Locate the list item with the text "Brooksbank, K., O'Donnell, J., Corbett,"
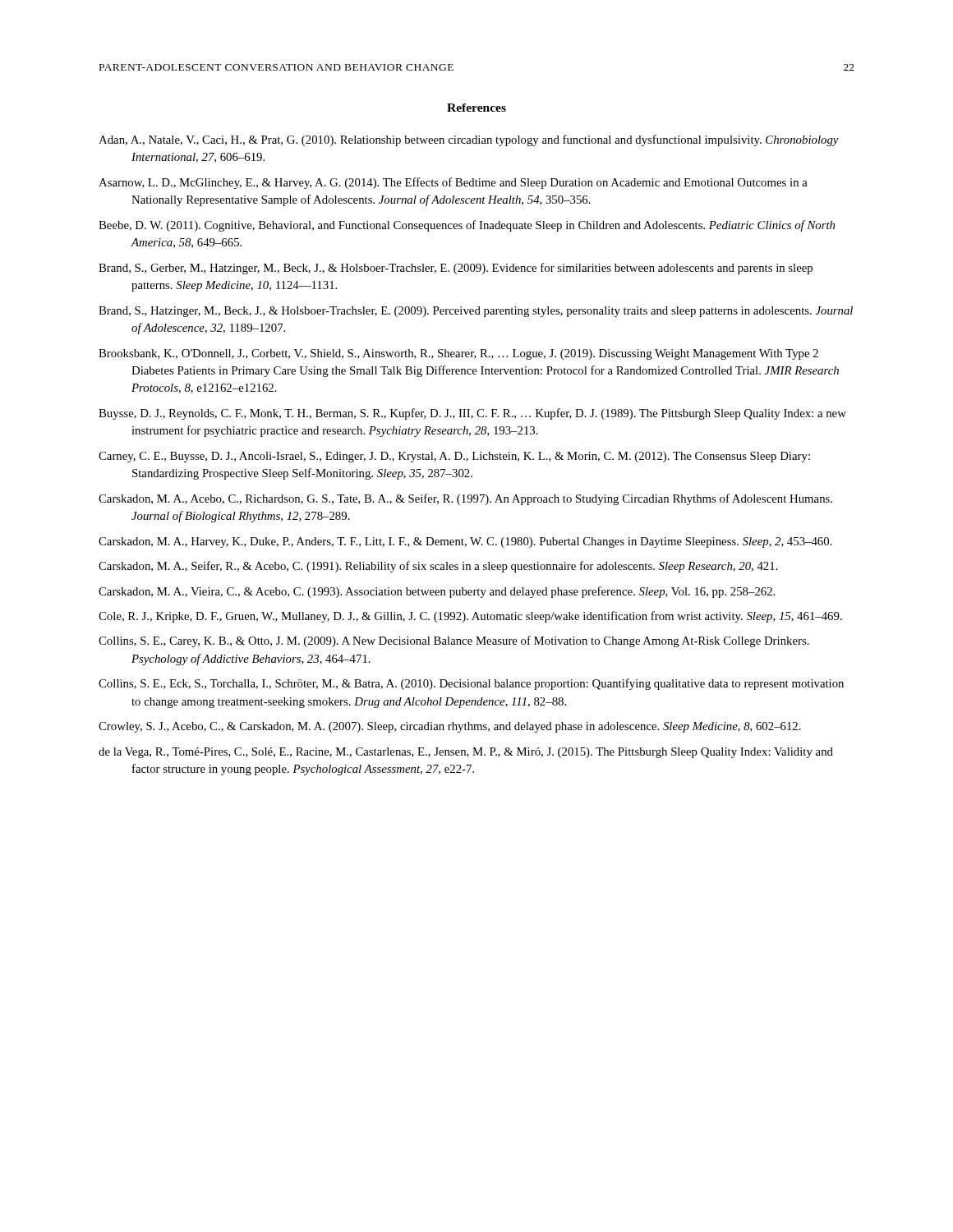This screenshot has width=953, height=1232. pos(469,370)
